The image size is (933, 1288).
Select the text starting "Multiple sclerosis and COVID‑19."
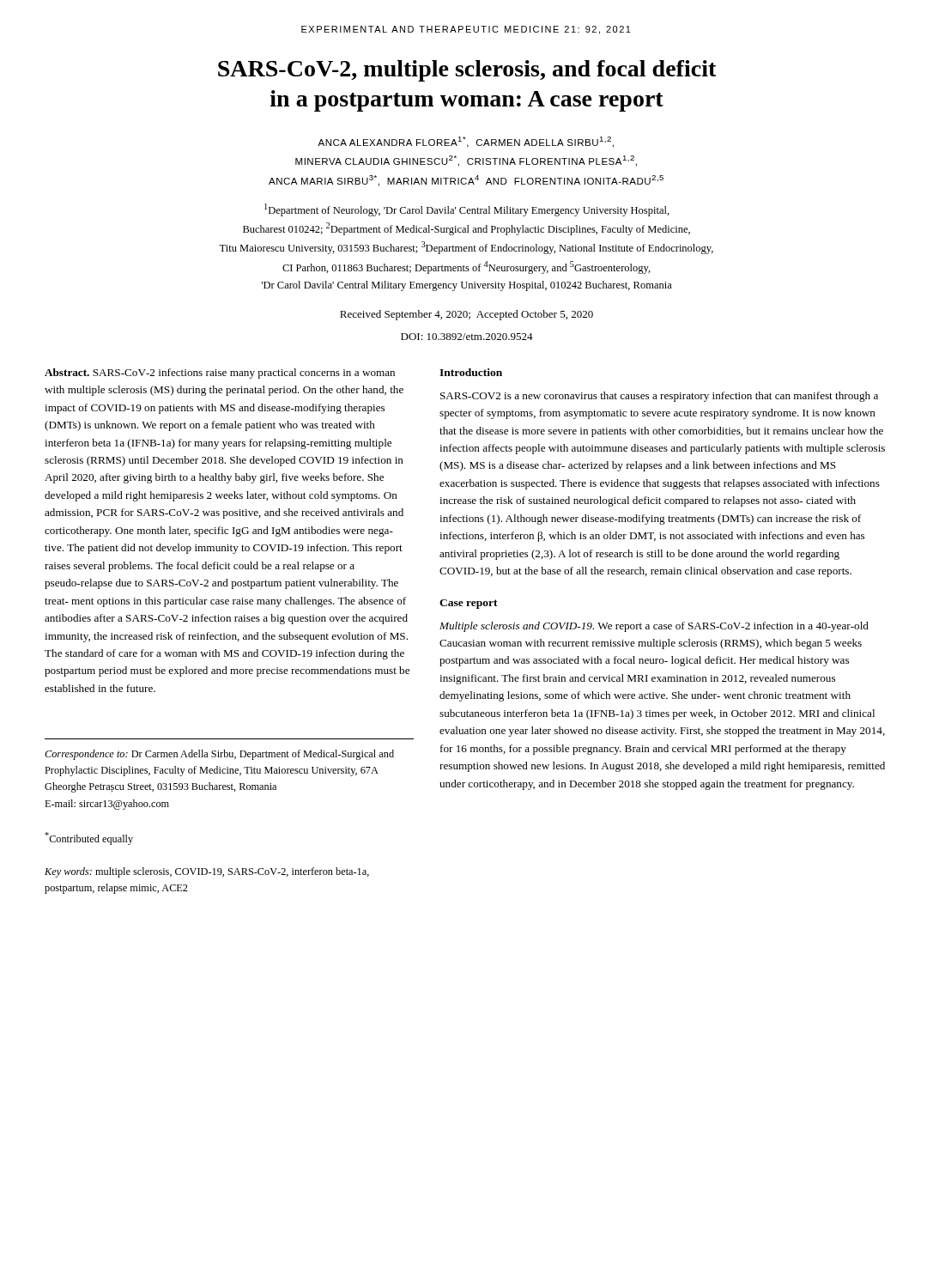(662, 704)
